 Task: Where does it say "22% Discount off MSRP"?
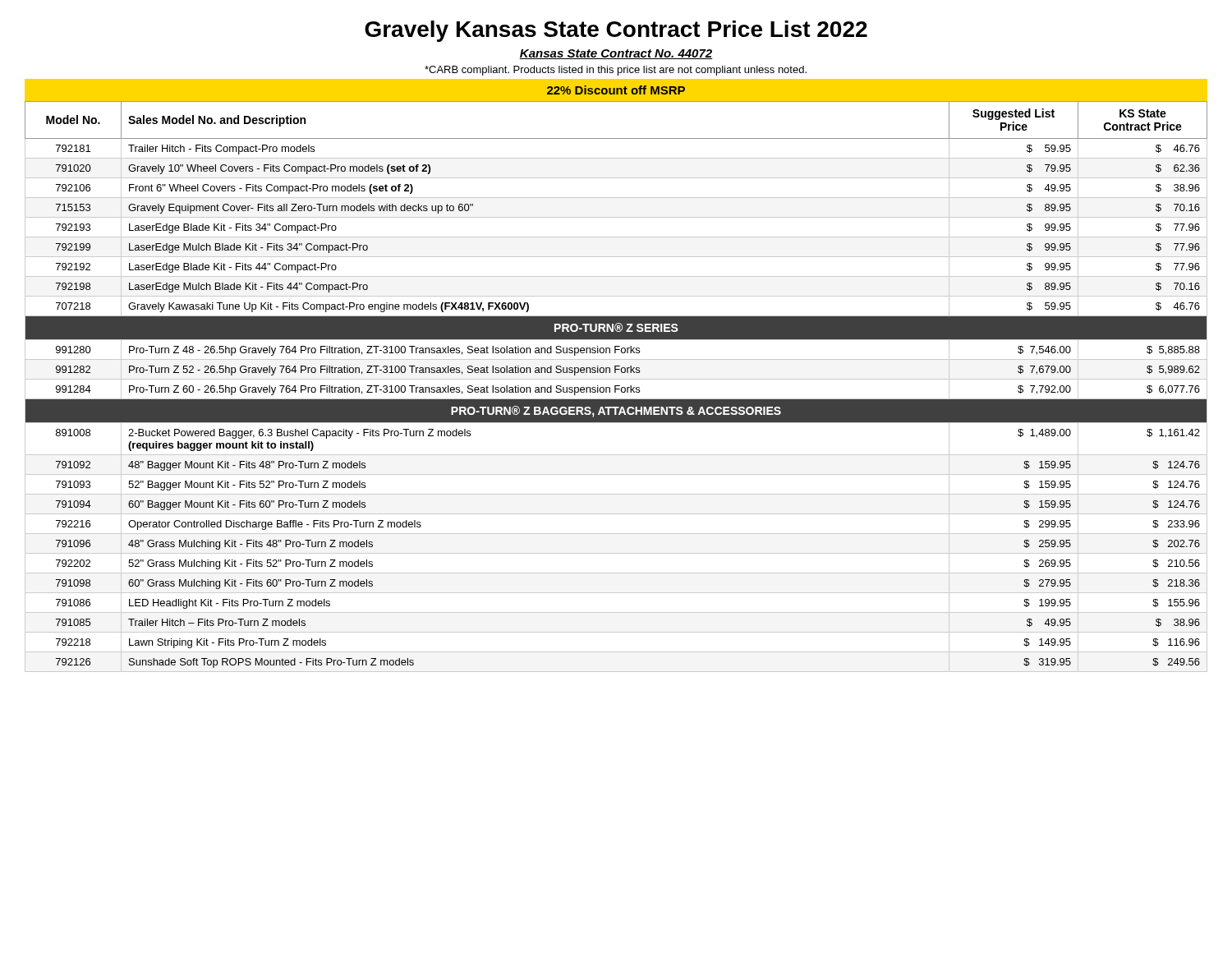click(616, 90)
